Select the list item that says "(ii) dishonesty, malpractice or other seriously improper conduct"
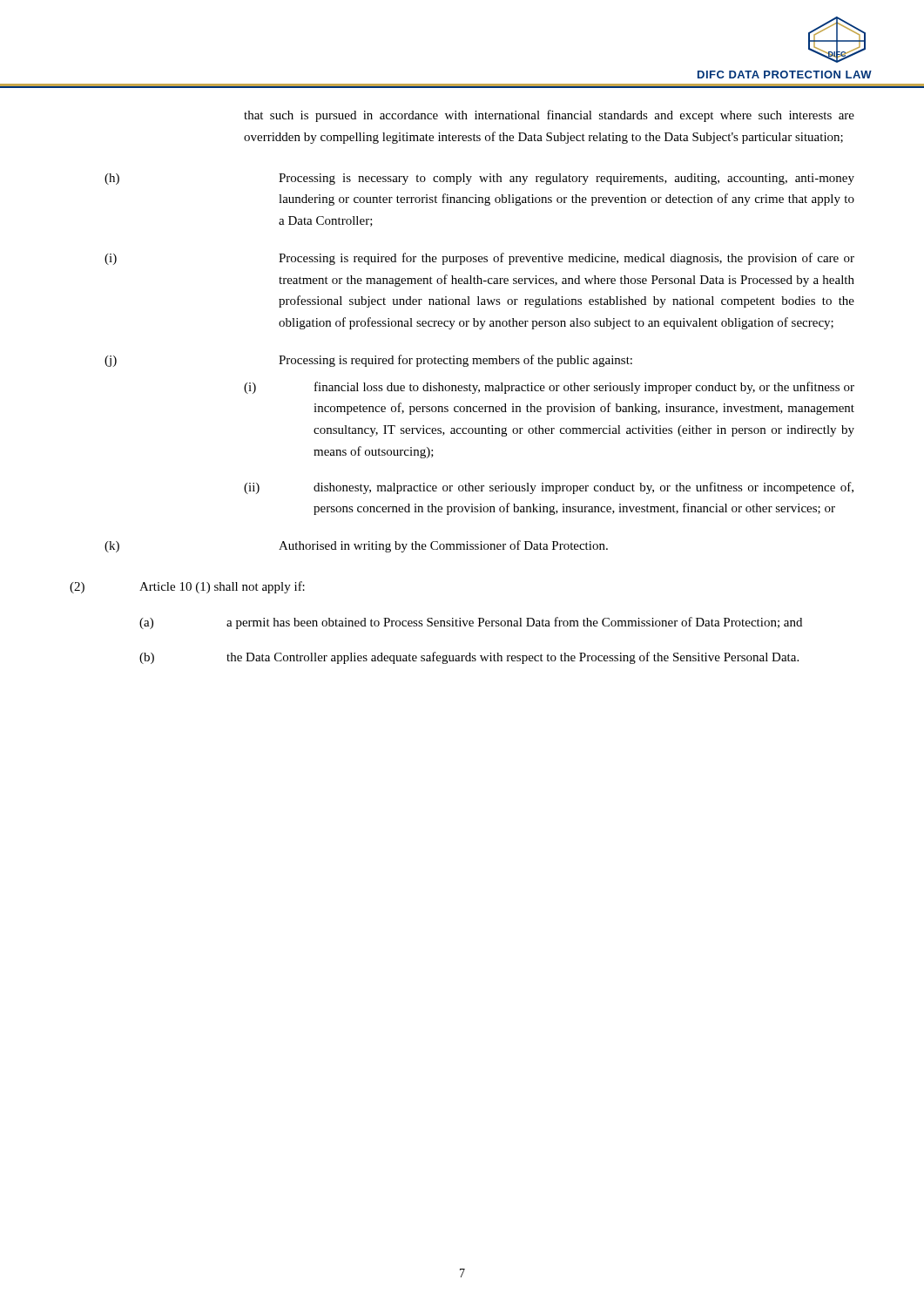This screenshot has width=924, height=1307. click(x=549, y=498)
